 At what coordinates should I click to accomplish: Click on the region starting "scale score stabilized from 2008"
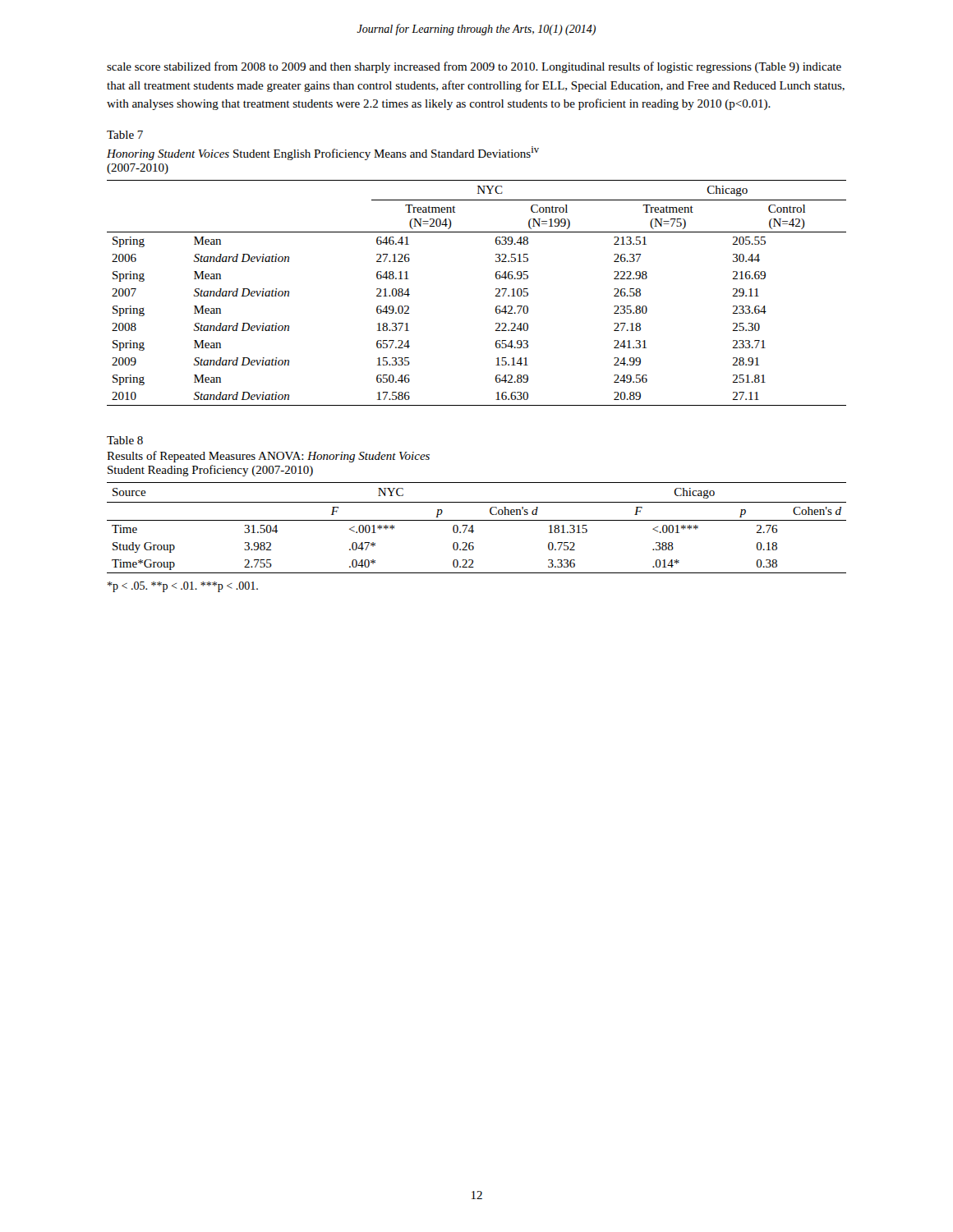[476, 85]
